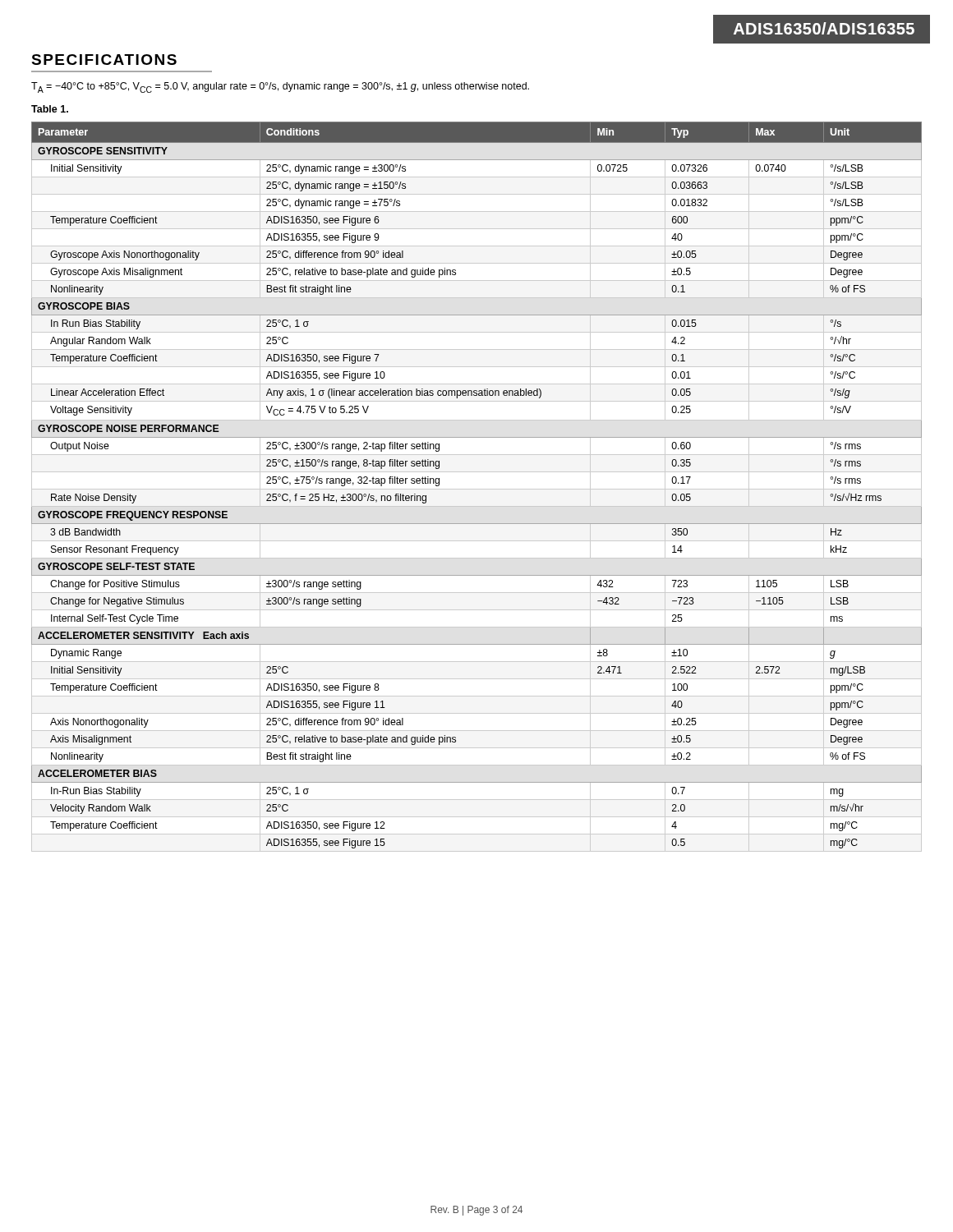Select the table that reads "°/s/√Hz rms"

[x=476, y=487]
